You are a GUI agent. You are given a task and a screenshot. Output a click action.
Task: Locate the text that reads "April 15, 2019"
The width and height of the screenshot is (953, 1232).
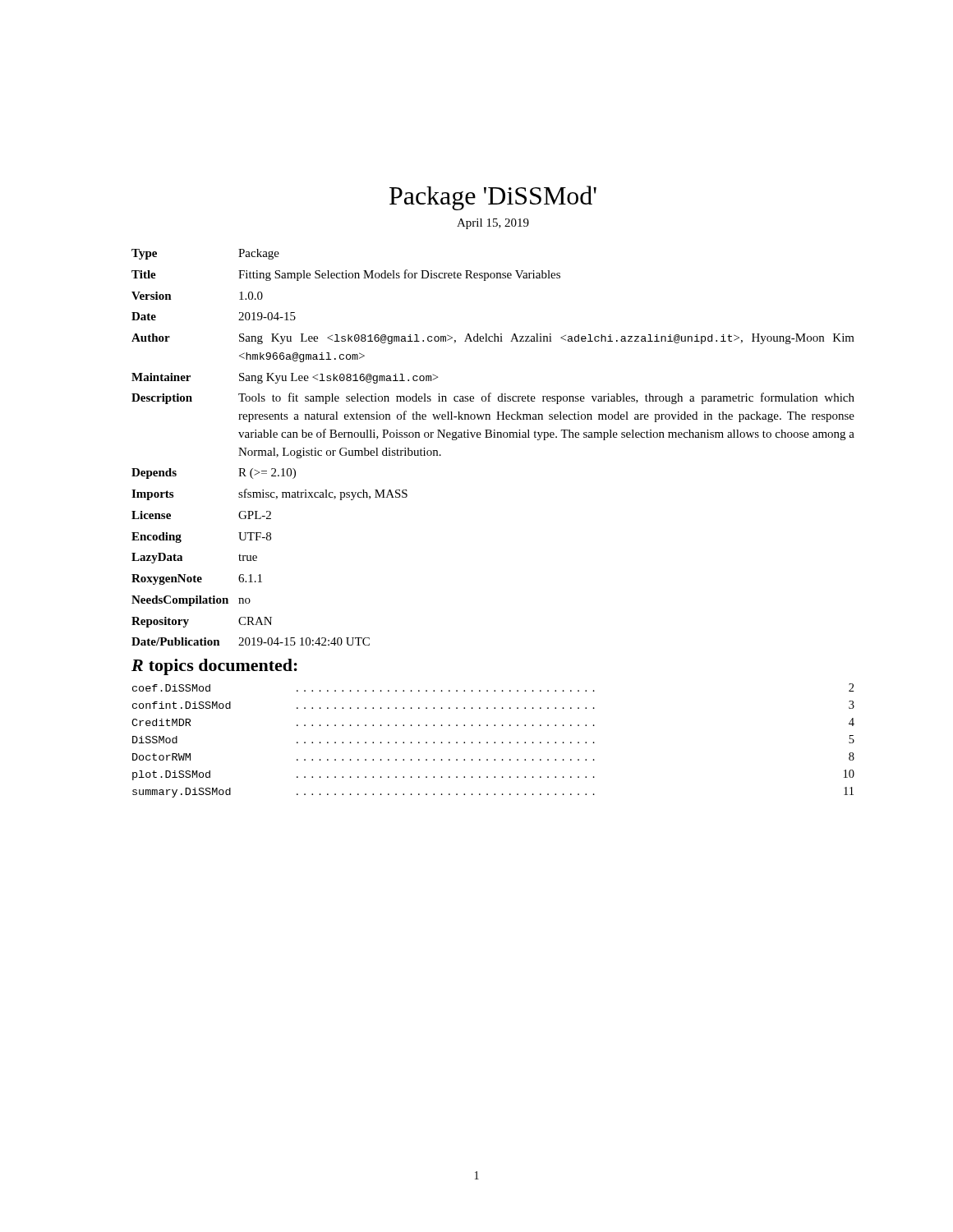[x=493, y=223]
